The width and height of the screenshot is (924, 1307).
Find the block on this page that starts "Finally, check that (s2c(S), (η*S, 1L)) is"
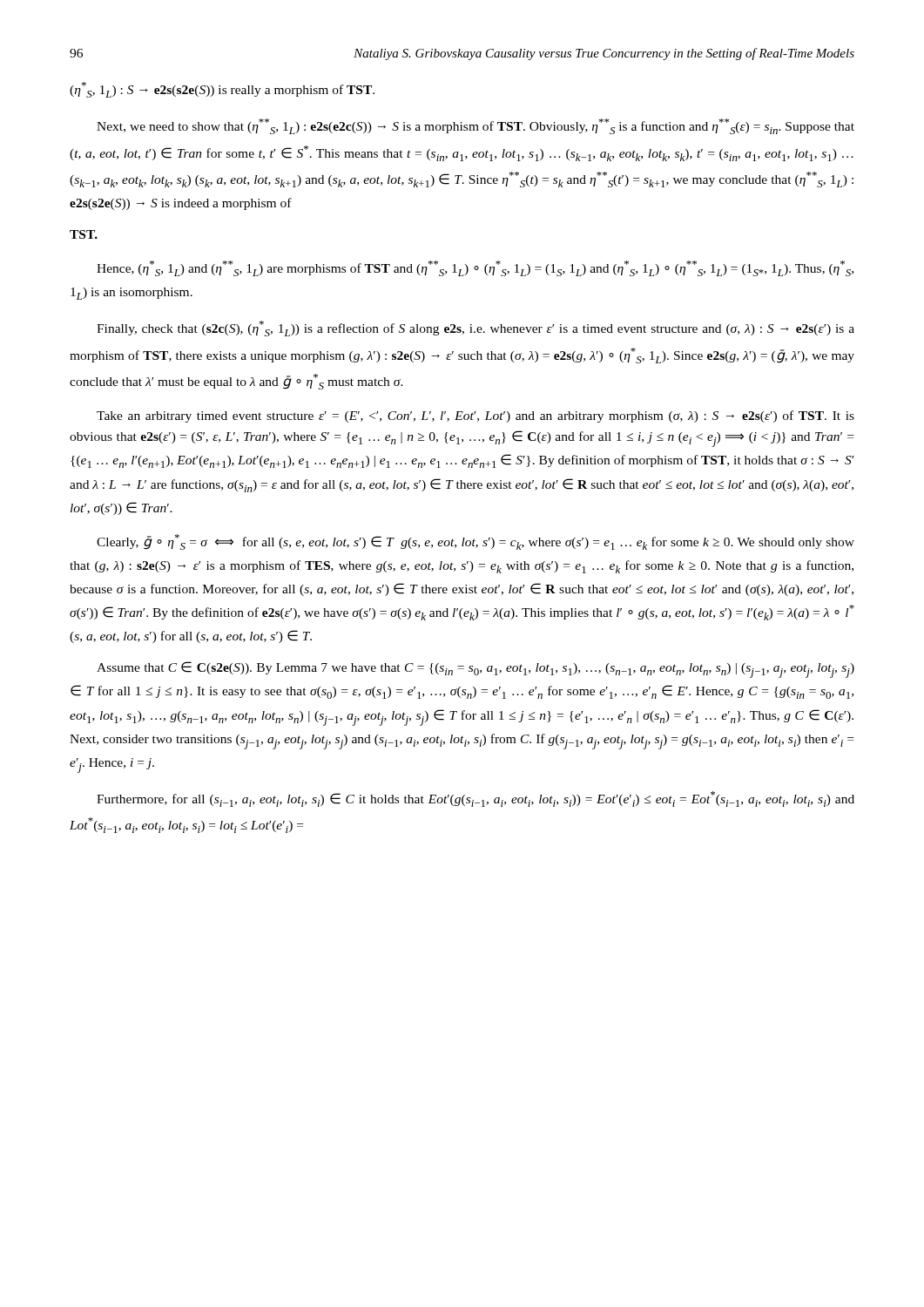[462, 355]
